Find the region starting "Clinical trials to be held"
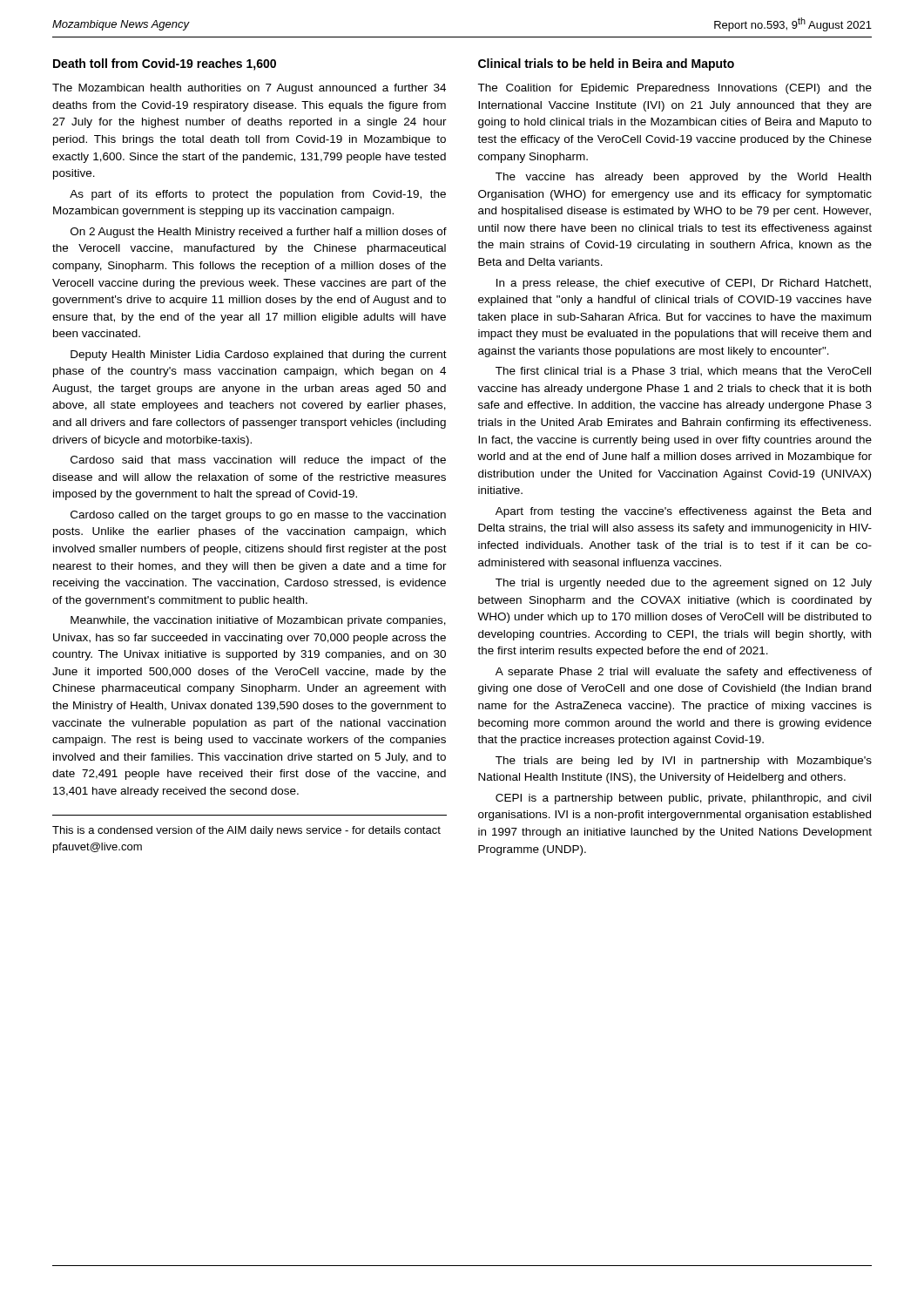Image resolution: width=924 pixels, height=1307 pixels. pos(606,64)
